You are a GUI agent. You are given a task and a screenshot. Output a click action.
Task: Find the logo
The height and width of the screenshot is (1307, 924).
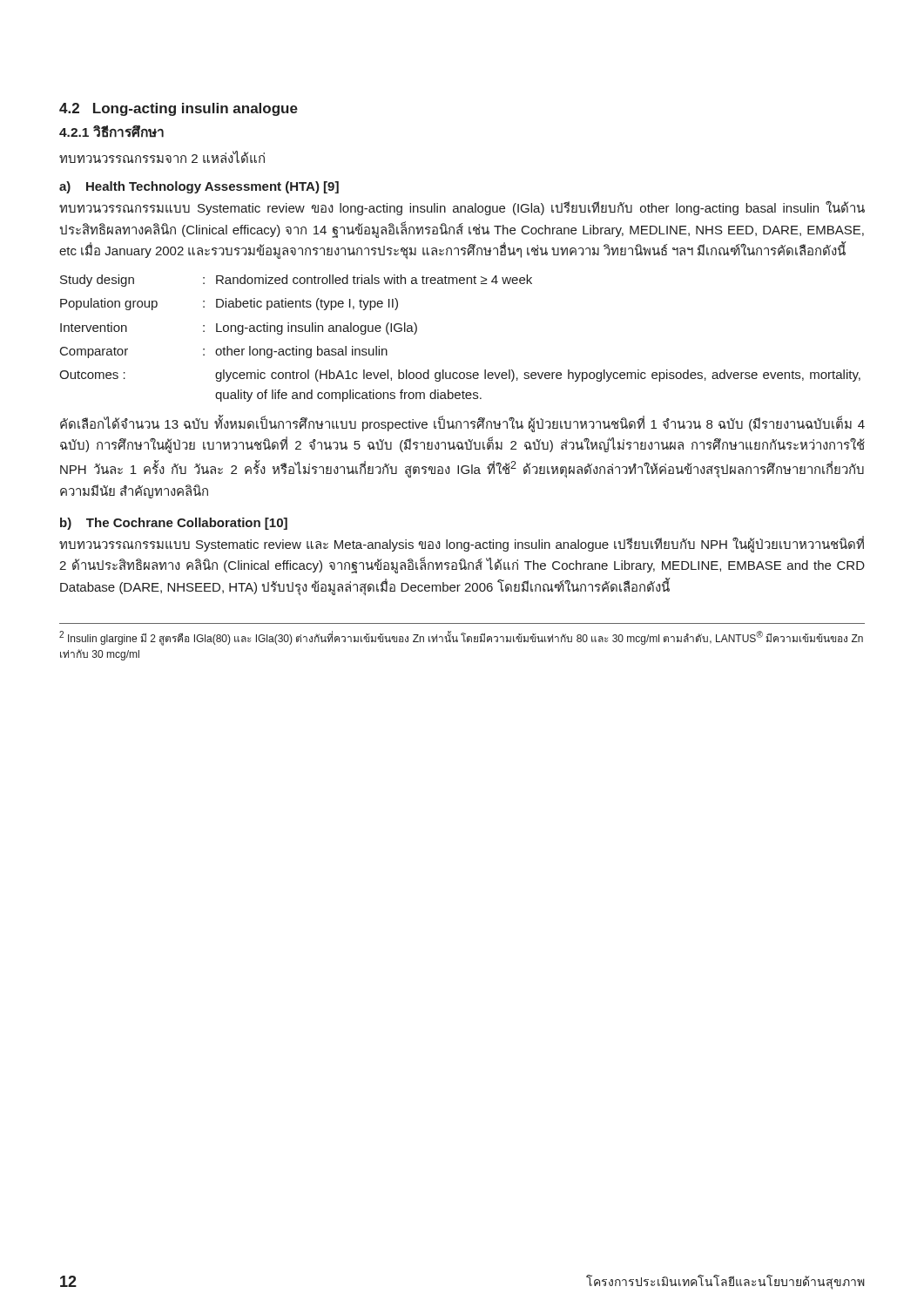pos(91,46)
